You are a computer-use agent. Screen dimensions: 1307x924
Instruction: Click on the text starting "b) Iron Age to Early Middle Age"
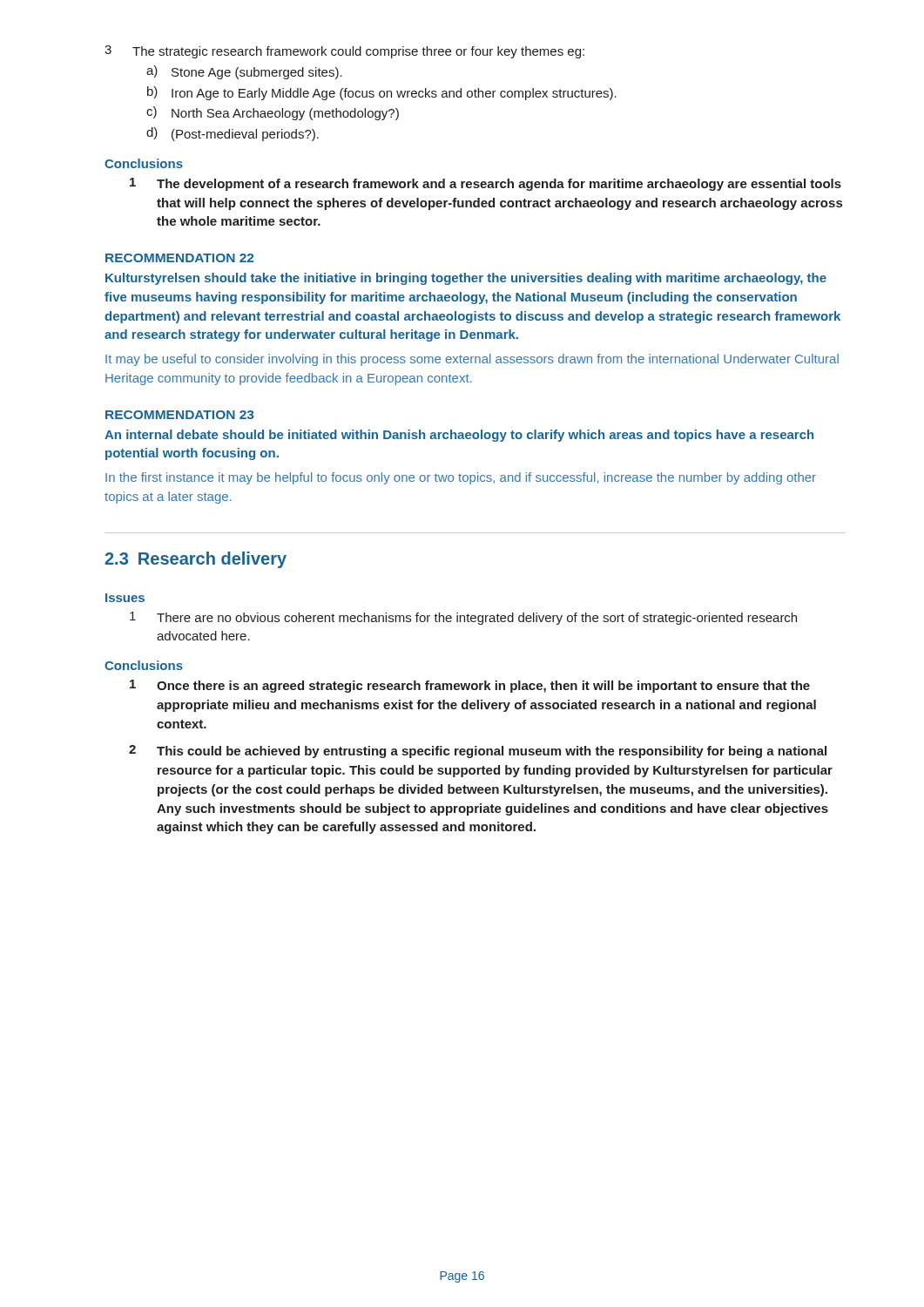[x=382, y=93]
